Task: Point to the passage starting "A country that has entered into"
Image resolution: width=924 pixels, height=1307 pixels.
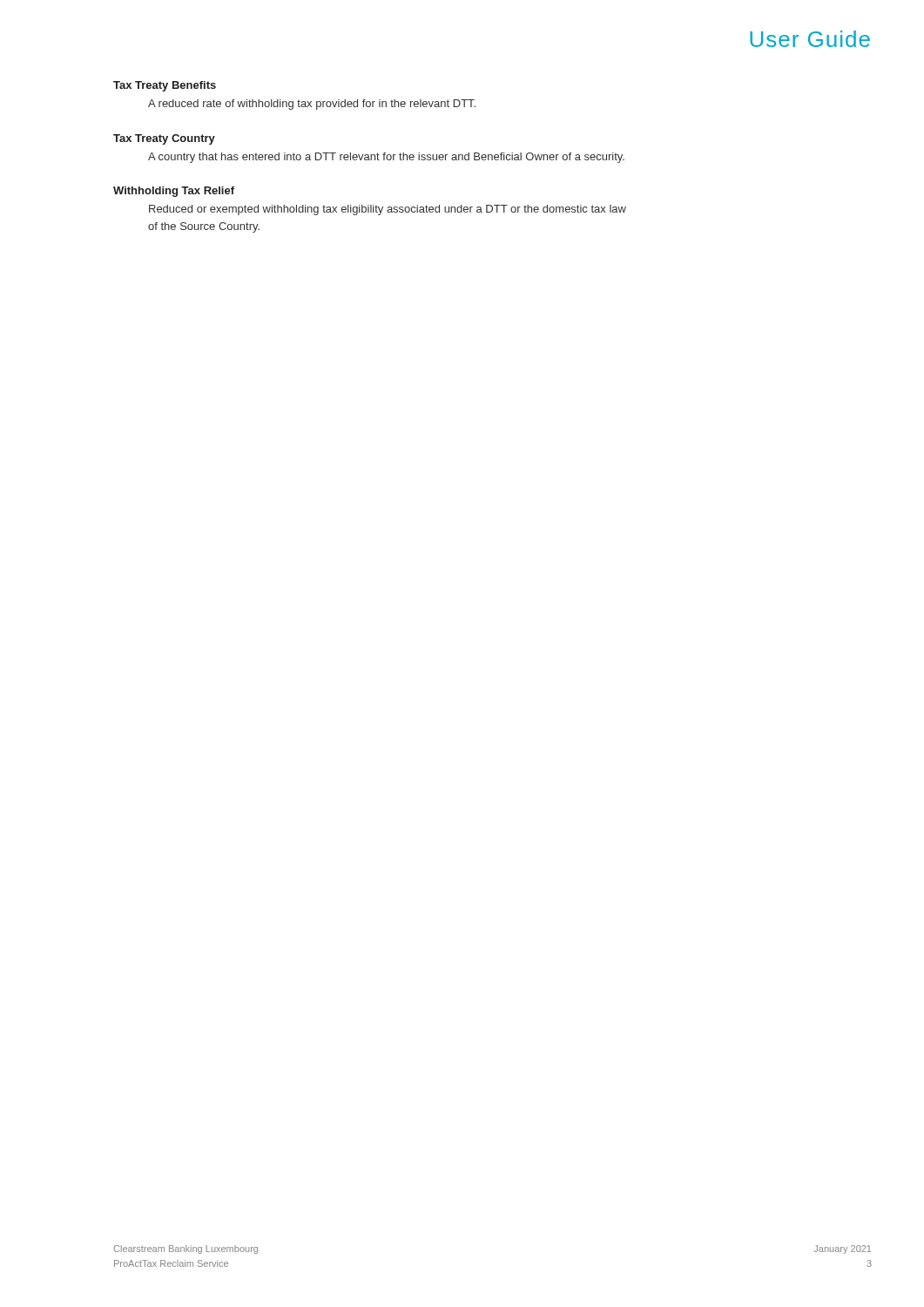Action: pyautogui.click(x=387, y=156)
